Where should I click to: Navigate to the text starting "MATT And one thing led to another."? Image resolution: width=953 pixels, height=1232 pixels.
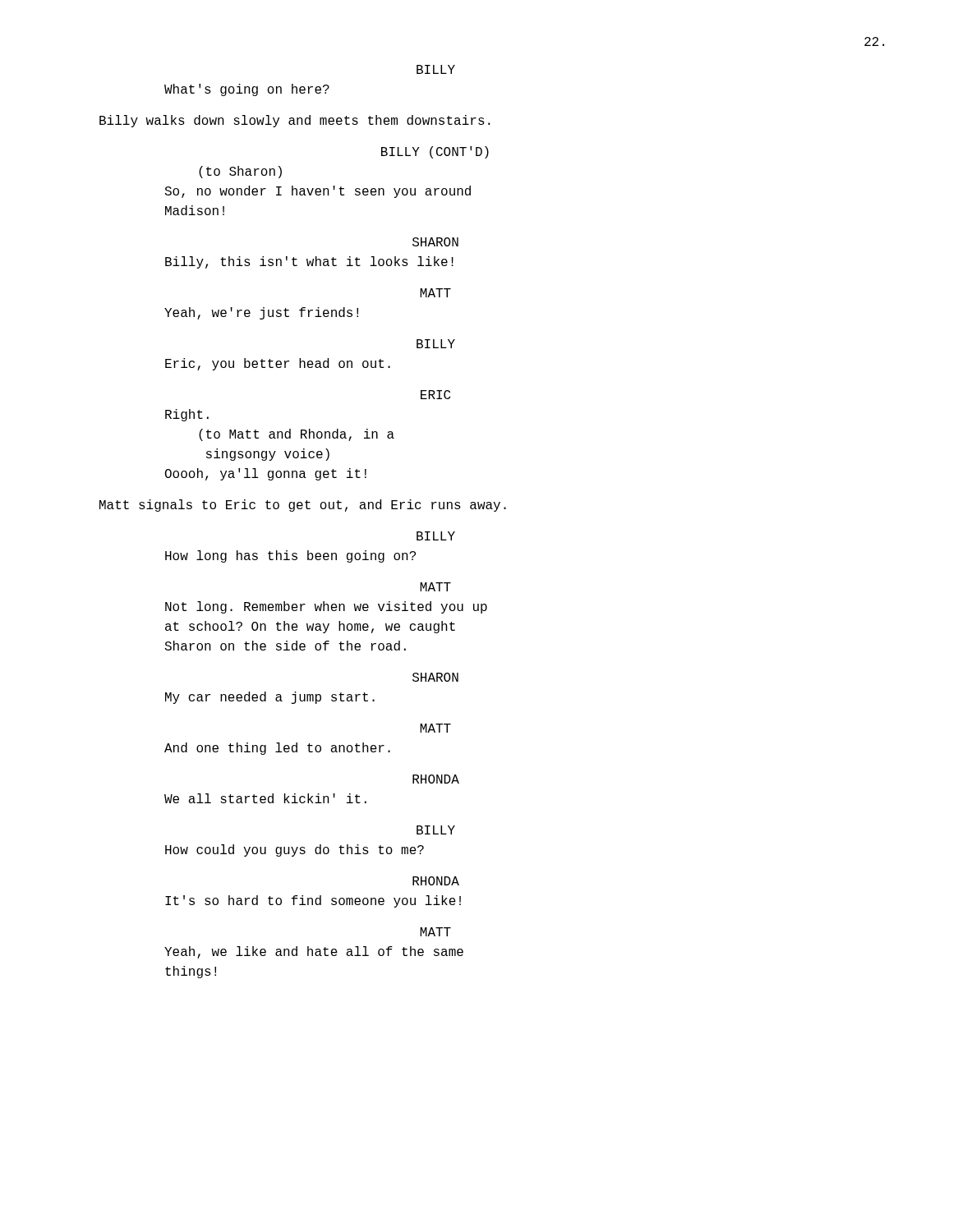[x=435, y=739]
